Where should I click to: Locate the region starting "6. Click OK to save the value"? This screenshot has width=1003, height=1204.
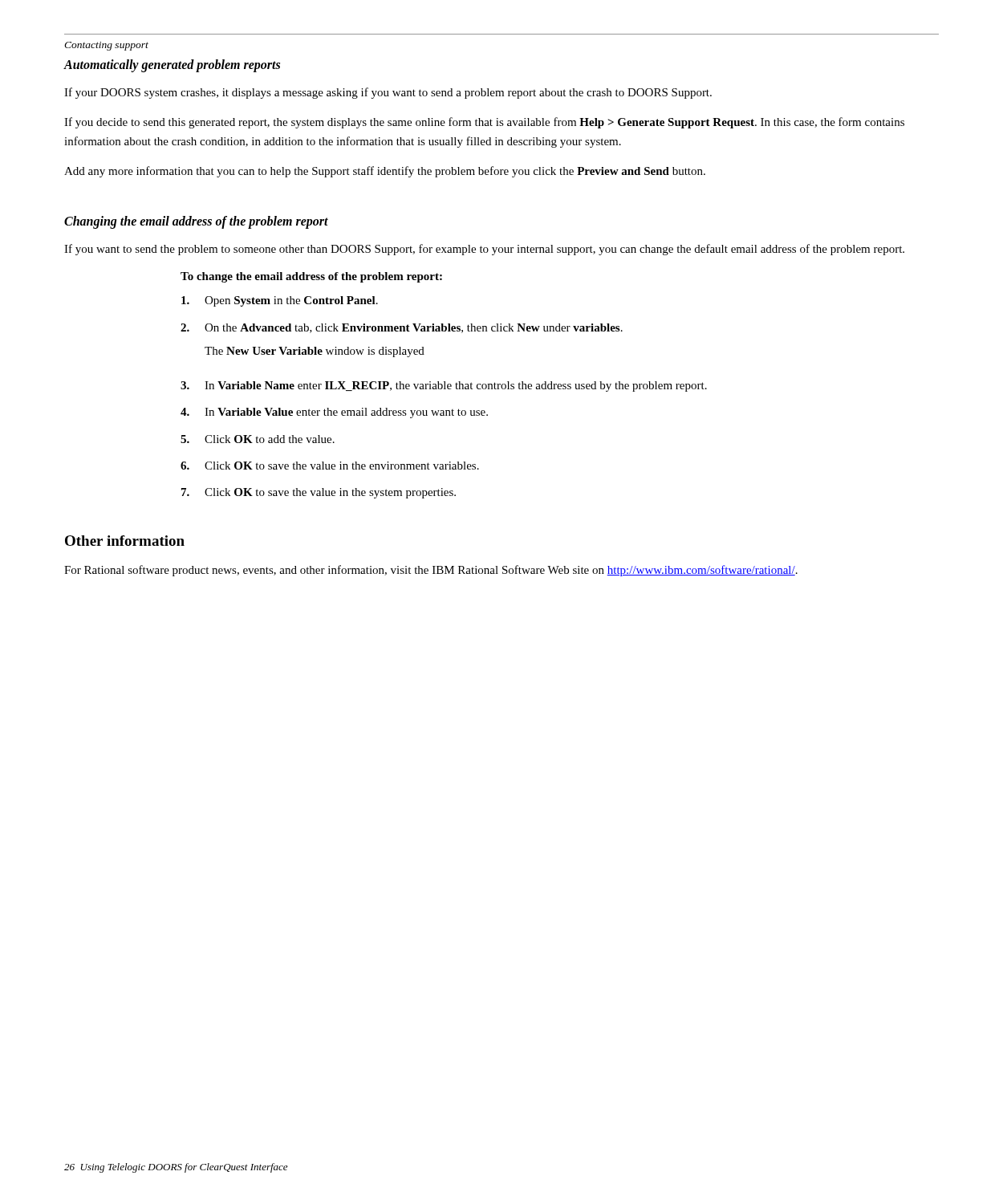tap(330, 466)
